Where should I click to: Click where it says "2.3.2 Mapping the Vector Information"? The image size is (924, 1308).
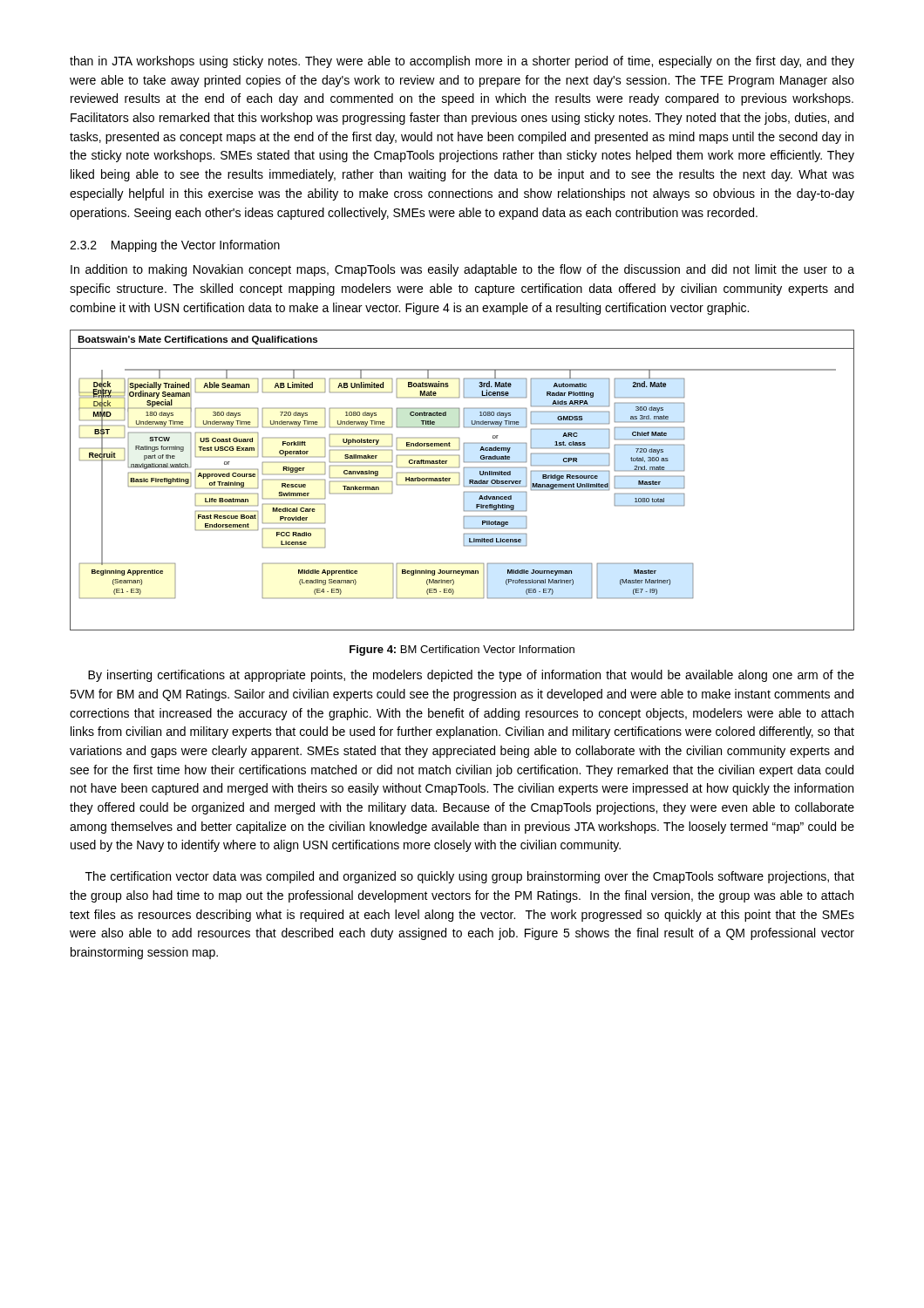click(175, 245)
